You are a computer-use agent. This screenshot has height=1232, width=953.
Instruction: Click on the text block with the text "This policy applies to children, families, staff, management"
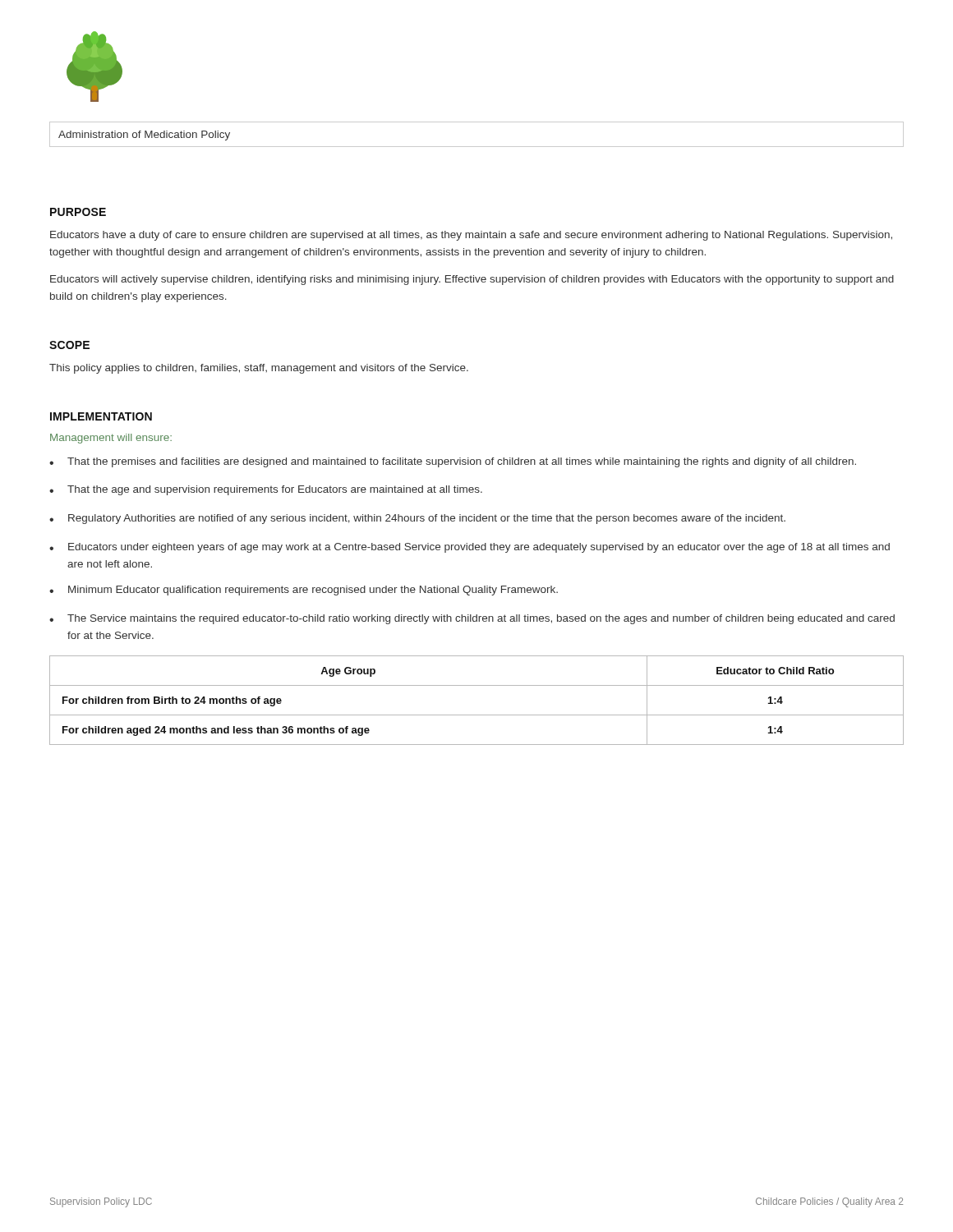[x=259, y=367]
